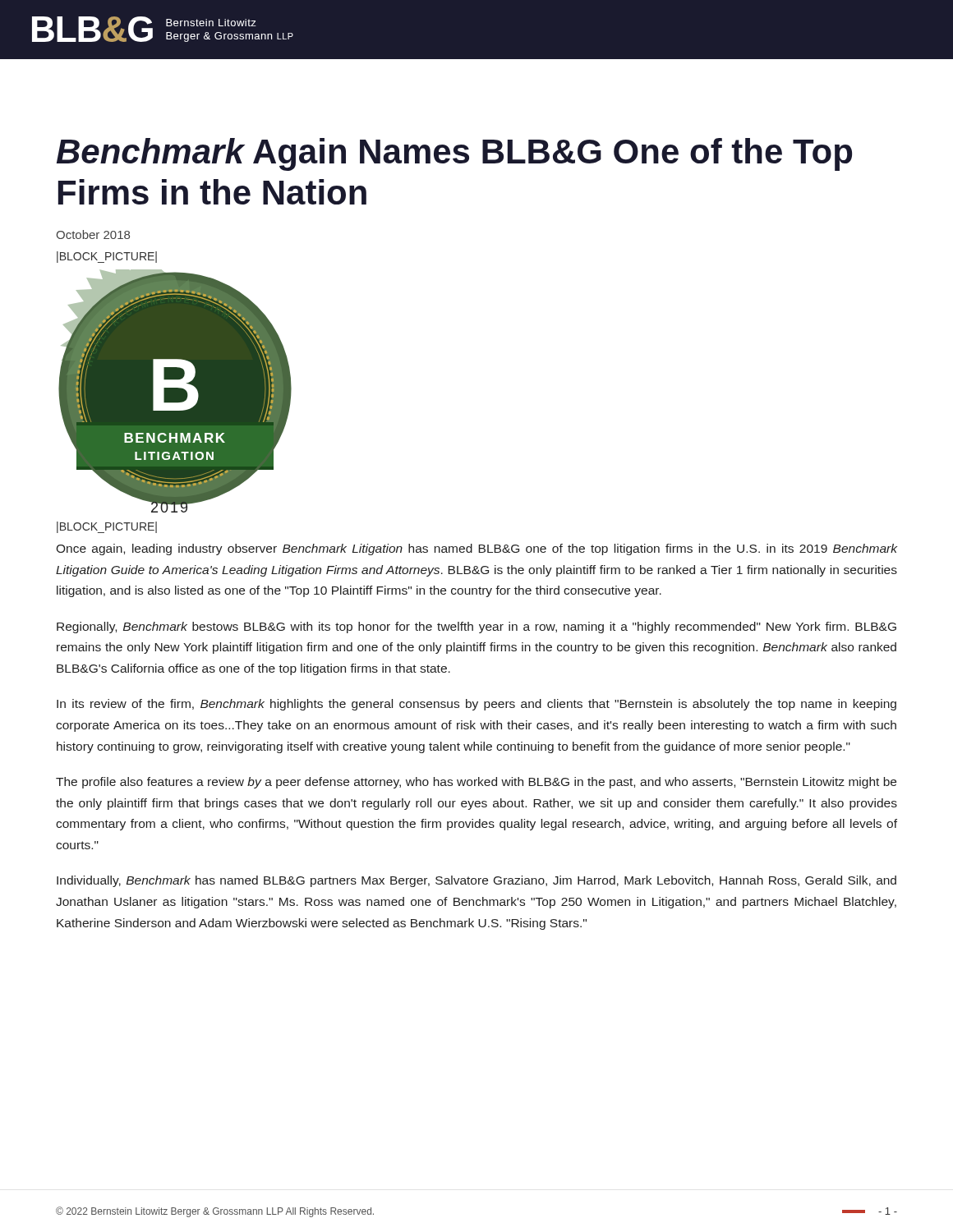This screenshot has width=953, height=1232.
Task: Locate the block of text that opens with "Regionally, Benchmark bestows BLB&G with its top"
Action: tap(476, 647)
